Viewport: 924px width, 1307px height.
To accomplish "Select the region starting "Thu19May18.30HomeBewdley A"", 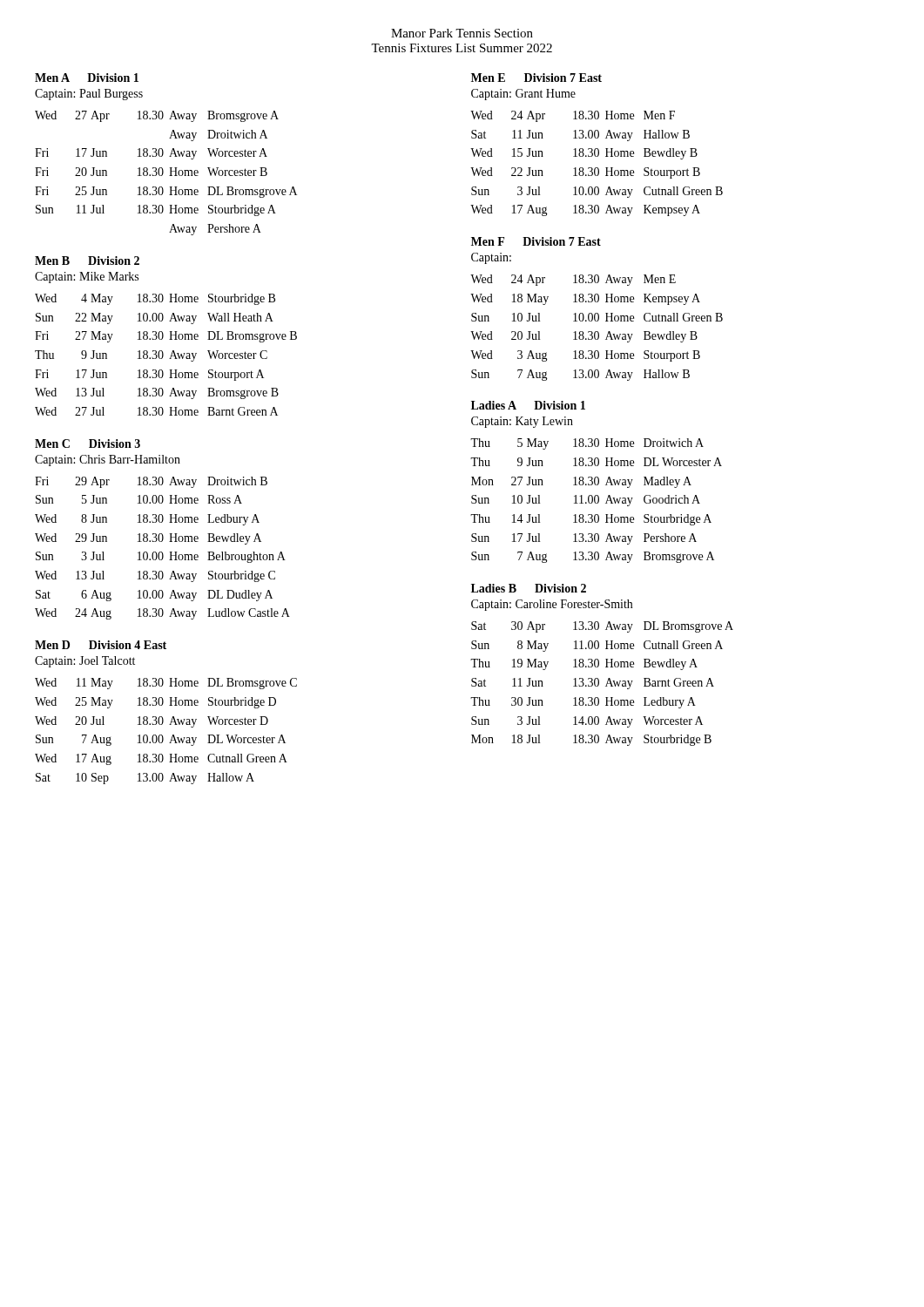I will pos(584,664).
